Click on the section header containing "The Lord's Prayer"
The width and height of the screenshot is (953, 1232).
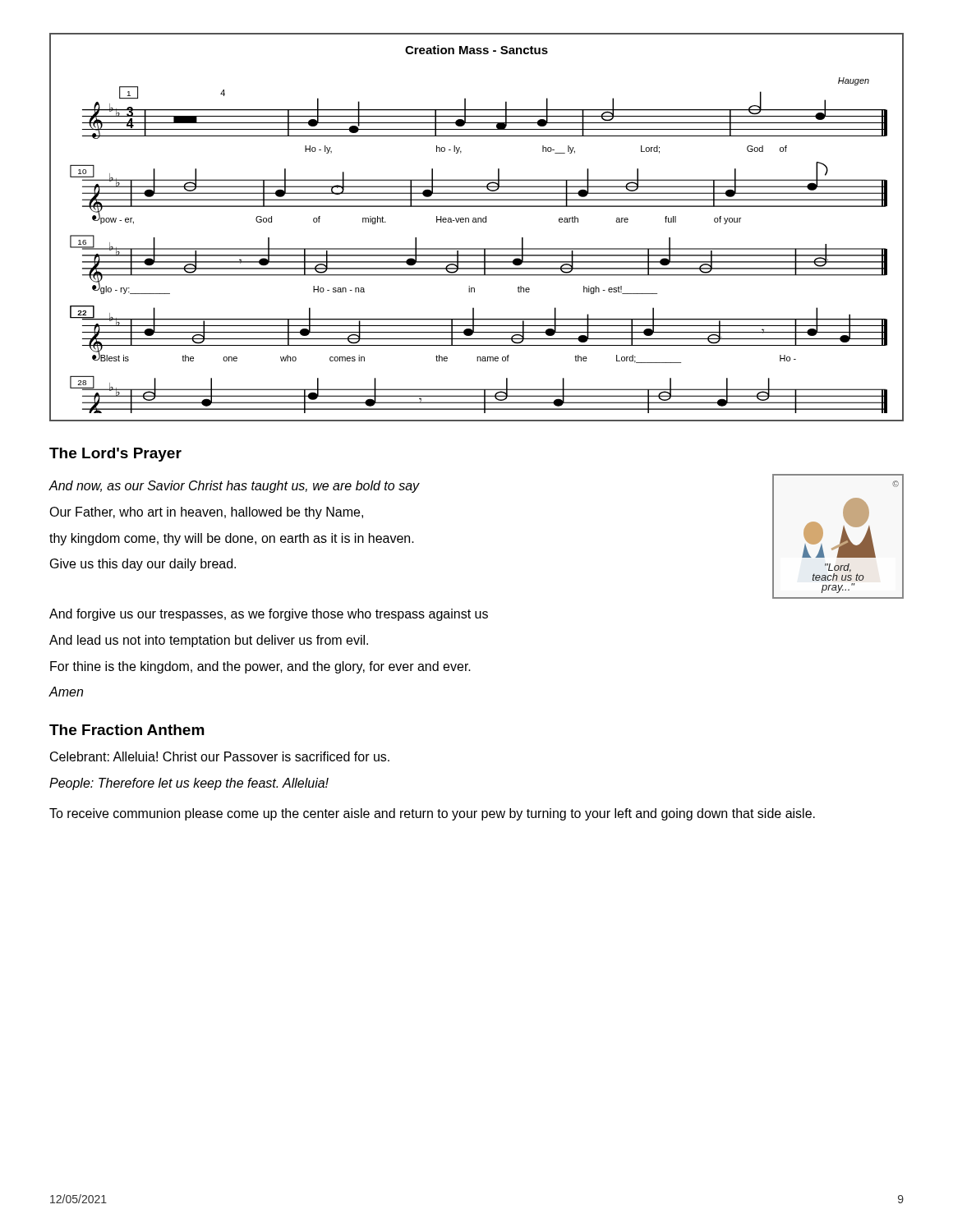[115, 453]
